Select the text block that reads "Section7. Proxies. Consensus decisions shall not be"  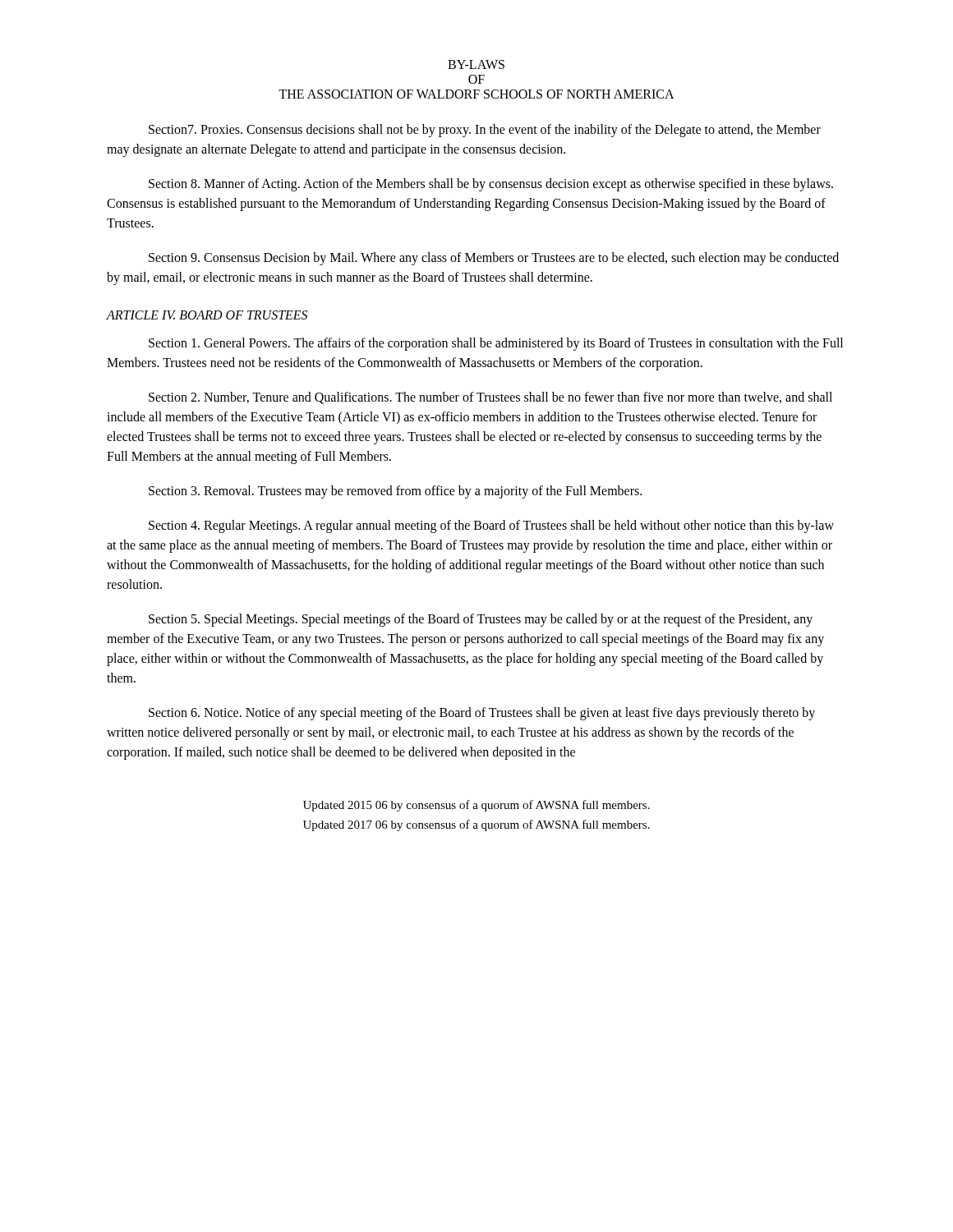click(x=476, y=140)
